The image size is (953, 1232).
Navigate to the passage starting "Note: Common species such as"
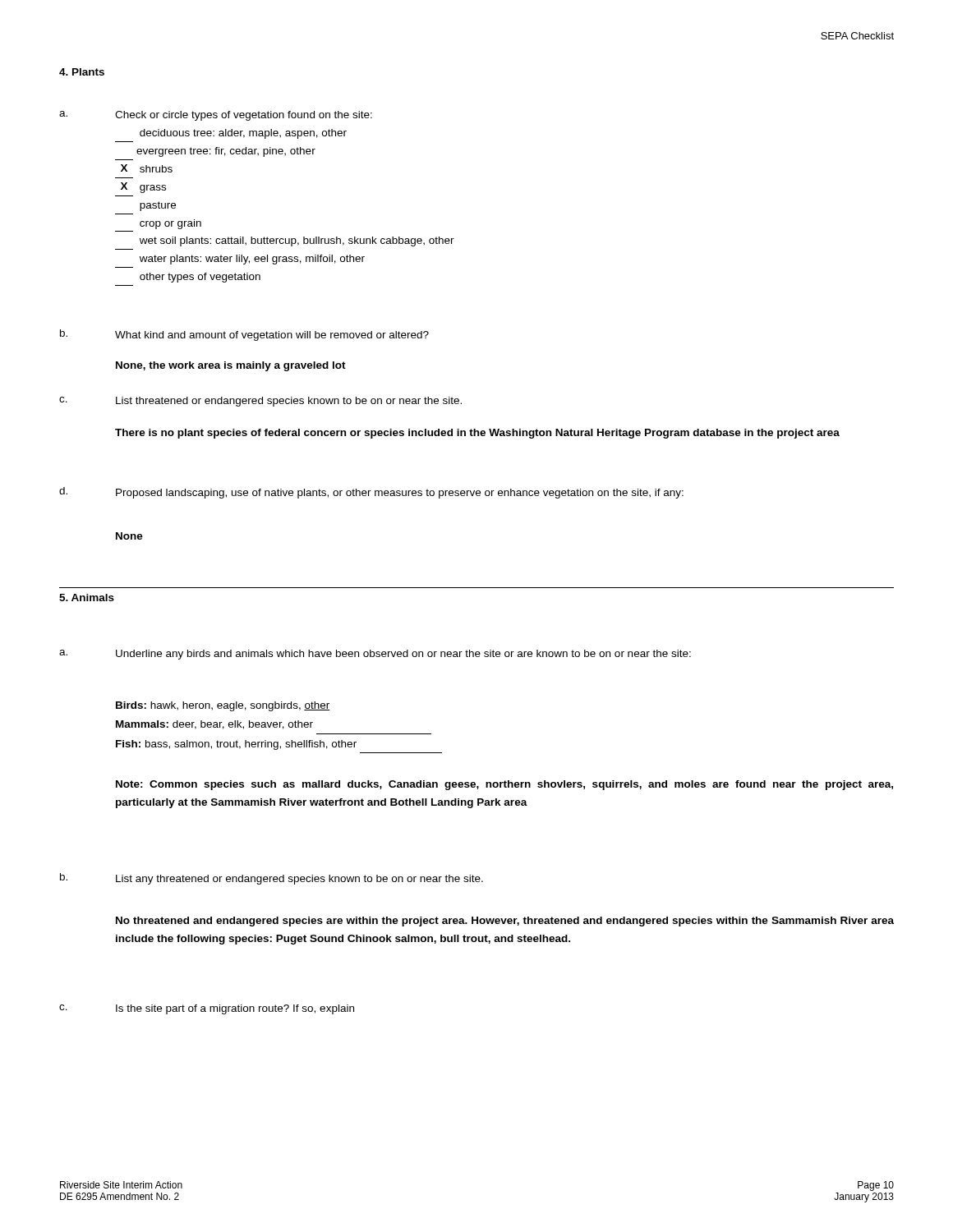coord(504,793)
